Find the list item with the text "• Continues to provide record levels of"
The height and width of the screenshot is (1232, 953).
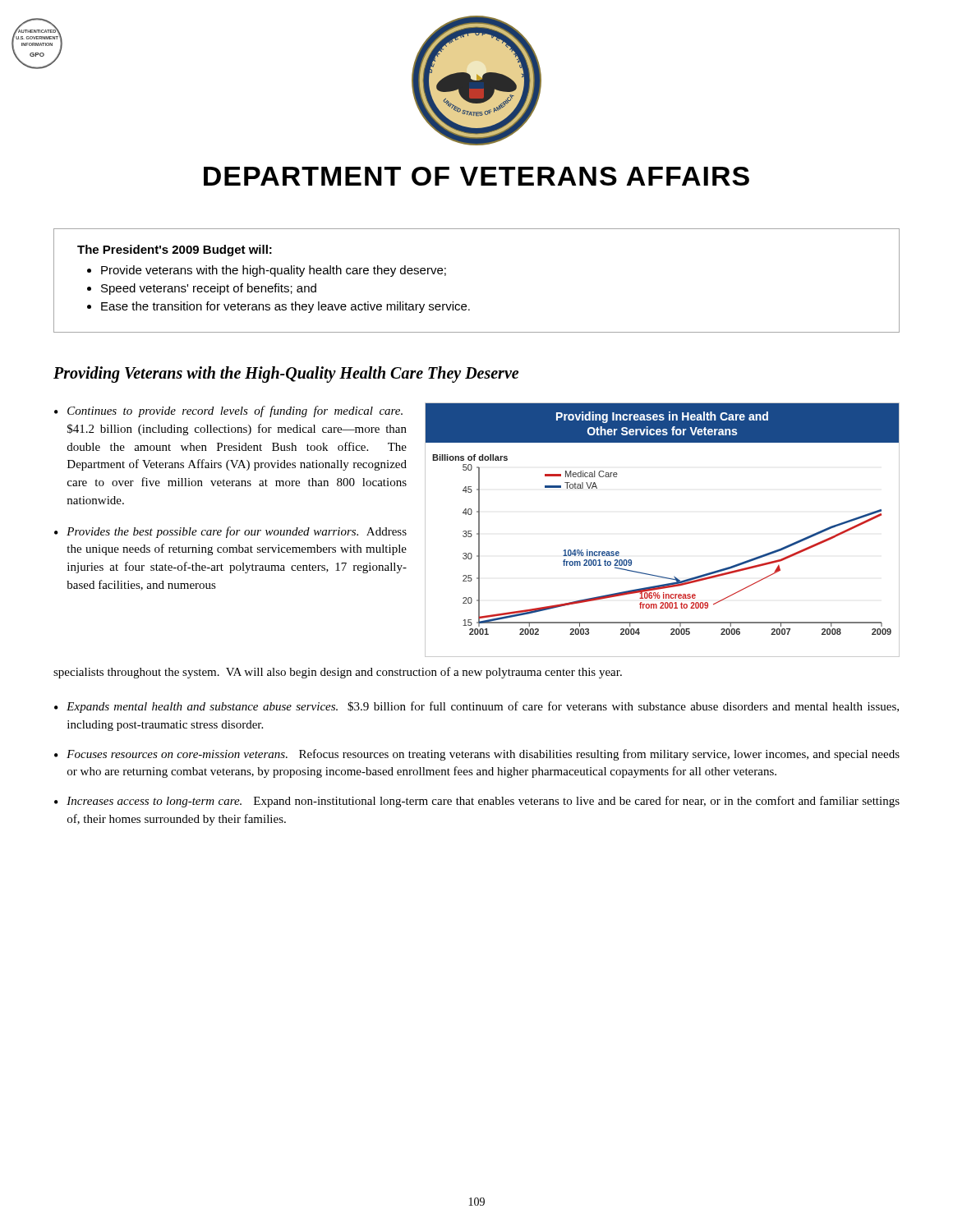[230, 456]
